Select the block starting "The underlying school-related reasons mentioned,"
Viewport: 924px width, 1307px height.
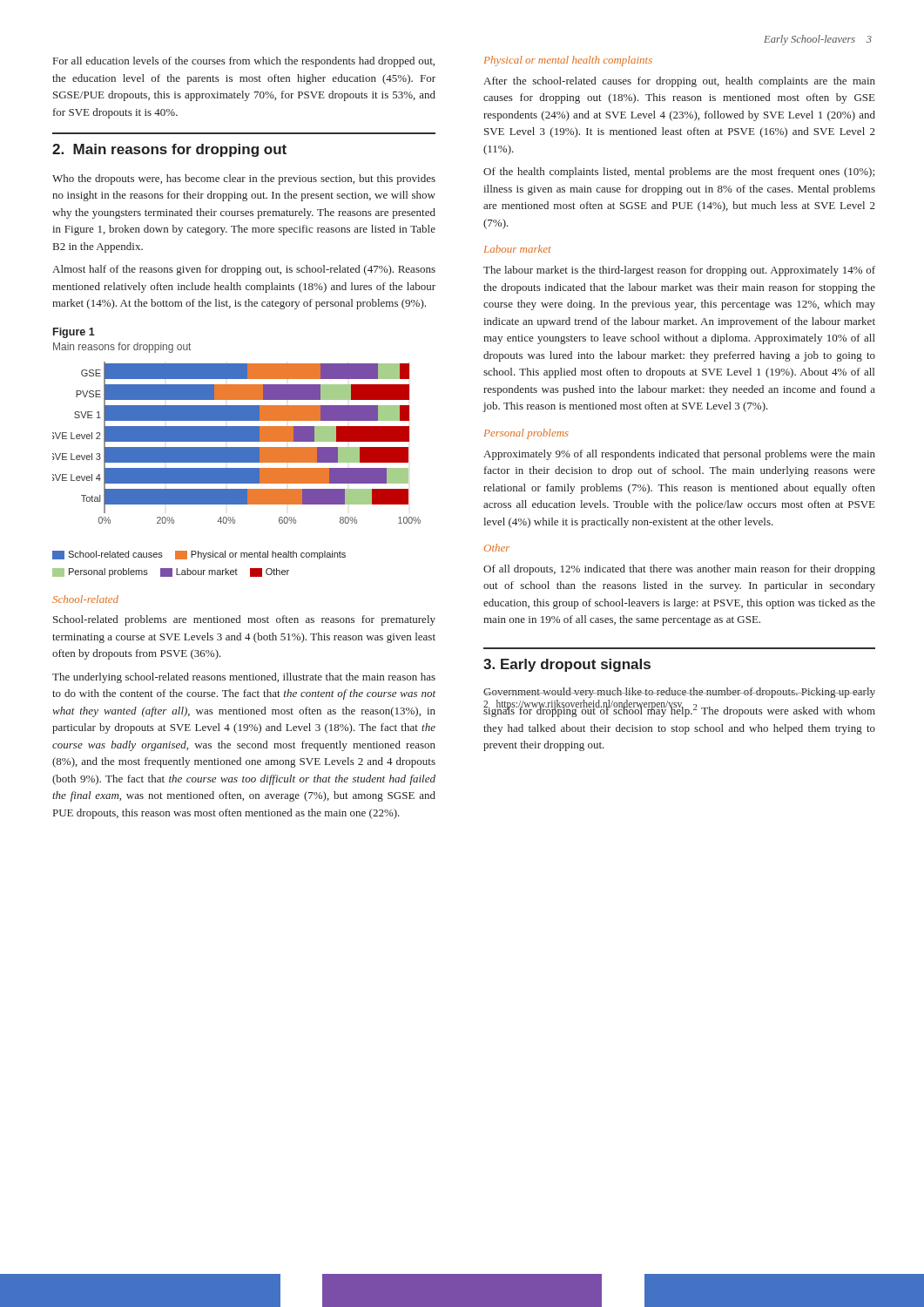[244, 744]
